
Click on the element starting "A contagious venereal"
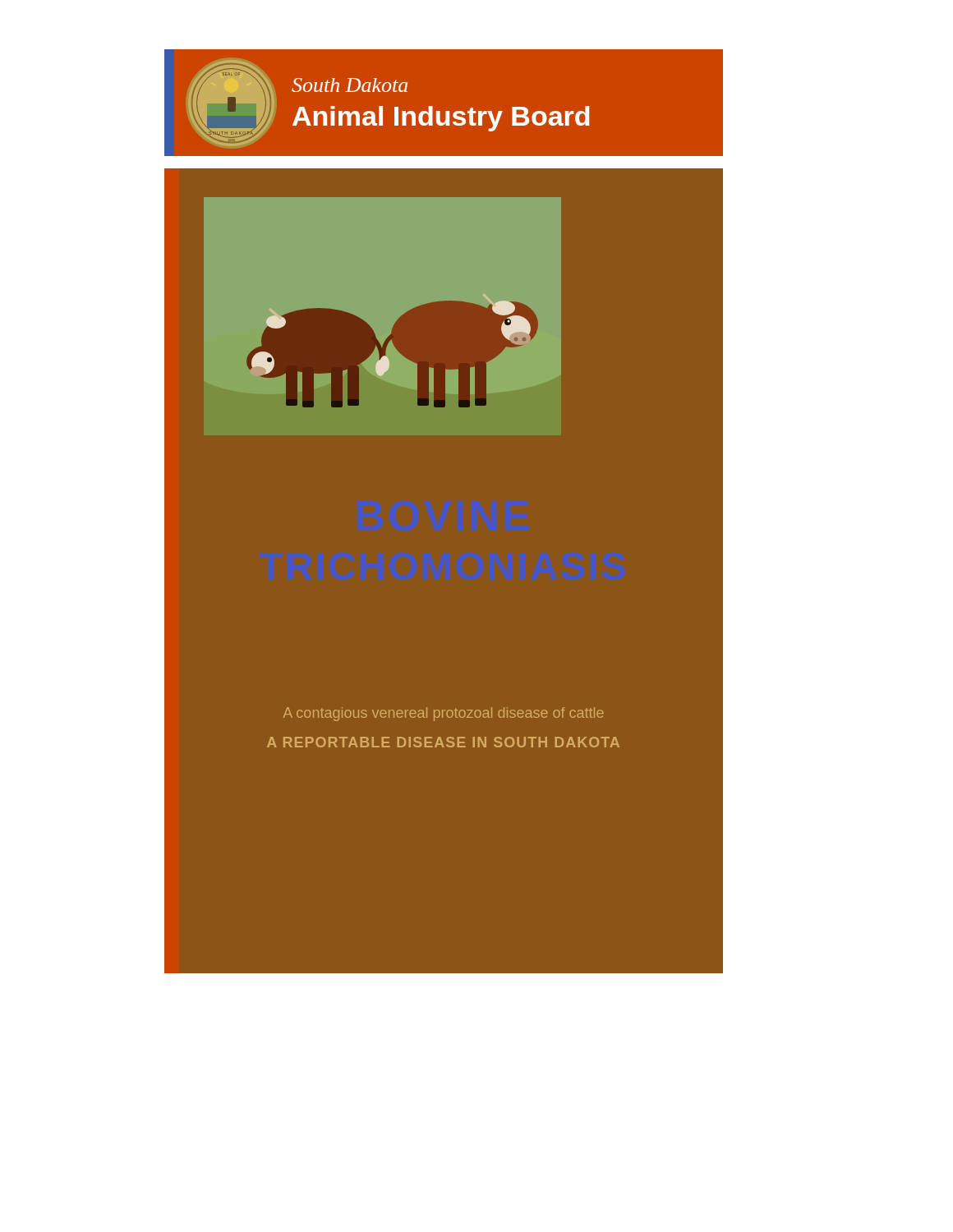pyautogui.click(x=444, y=713)
